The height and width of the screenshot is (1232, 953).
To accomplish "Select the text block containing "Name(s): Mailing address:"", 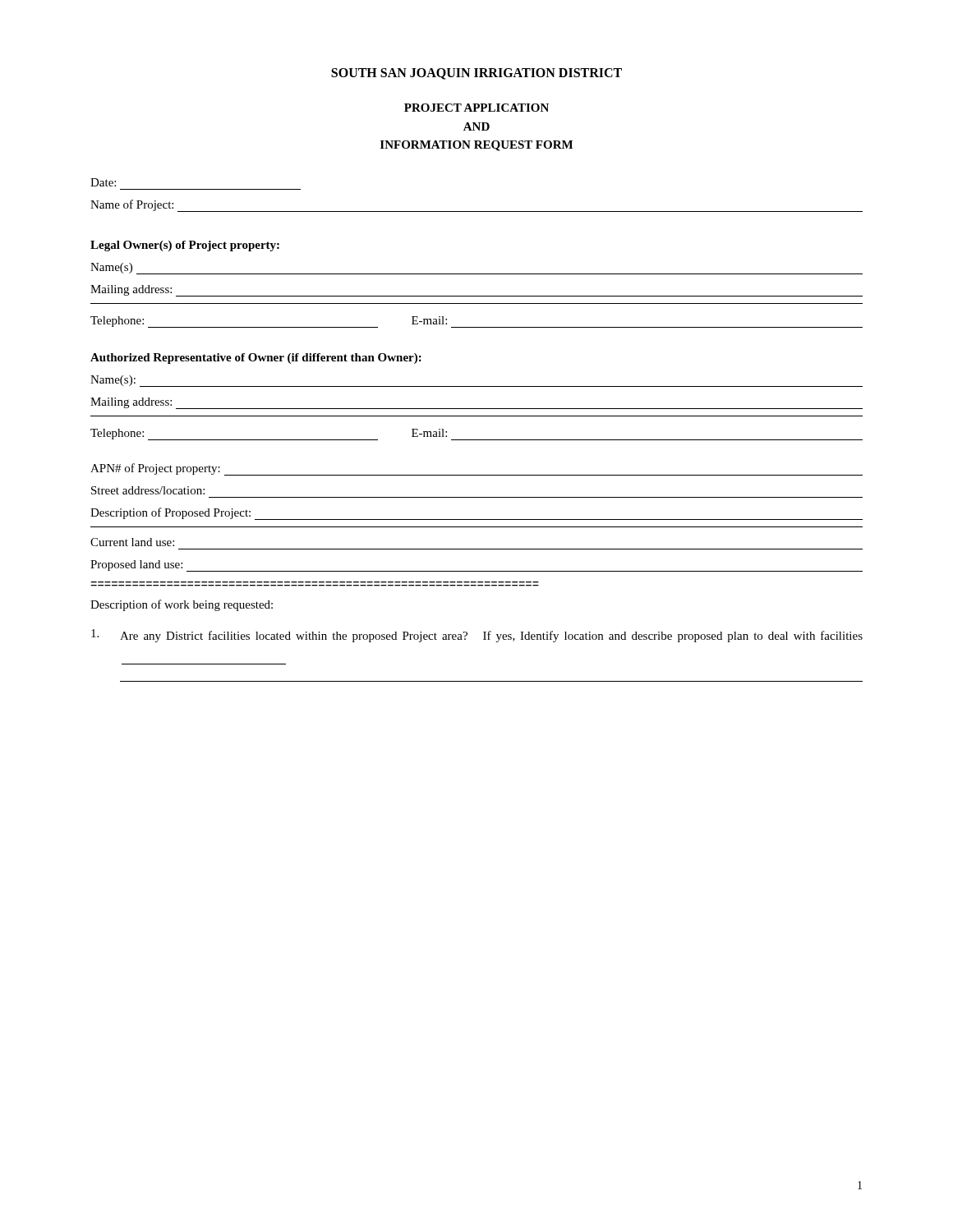I will (476, 405).
